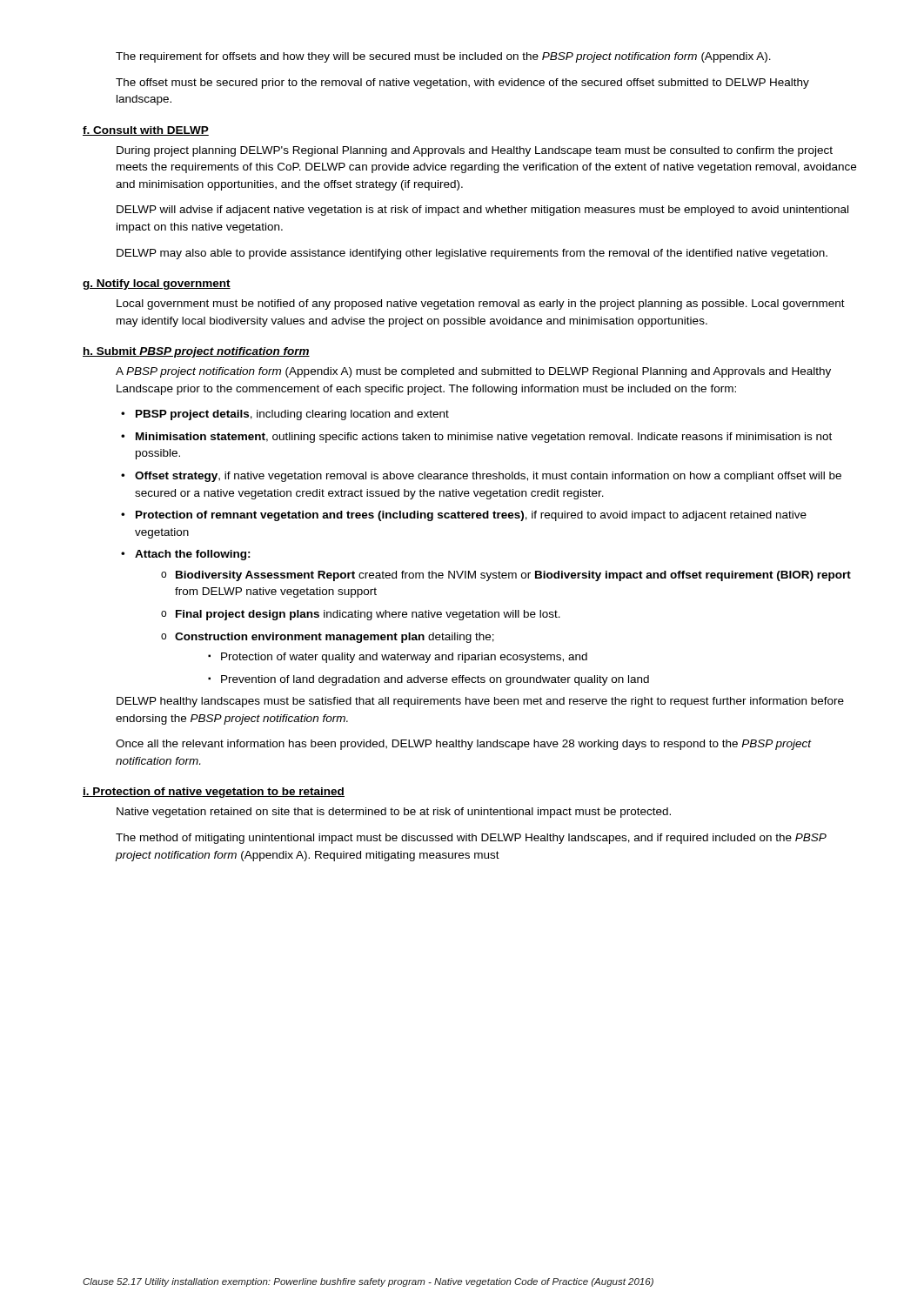Click on the list item that says "Biodiversity Assessment Report created from the NVIM system"
The width and height of the screenshot is (924, 1305).
point(513,583)
